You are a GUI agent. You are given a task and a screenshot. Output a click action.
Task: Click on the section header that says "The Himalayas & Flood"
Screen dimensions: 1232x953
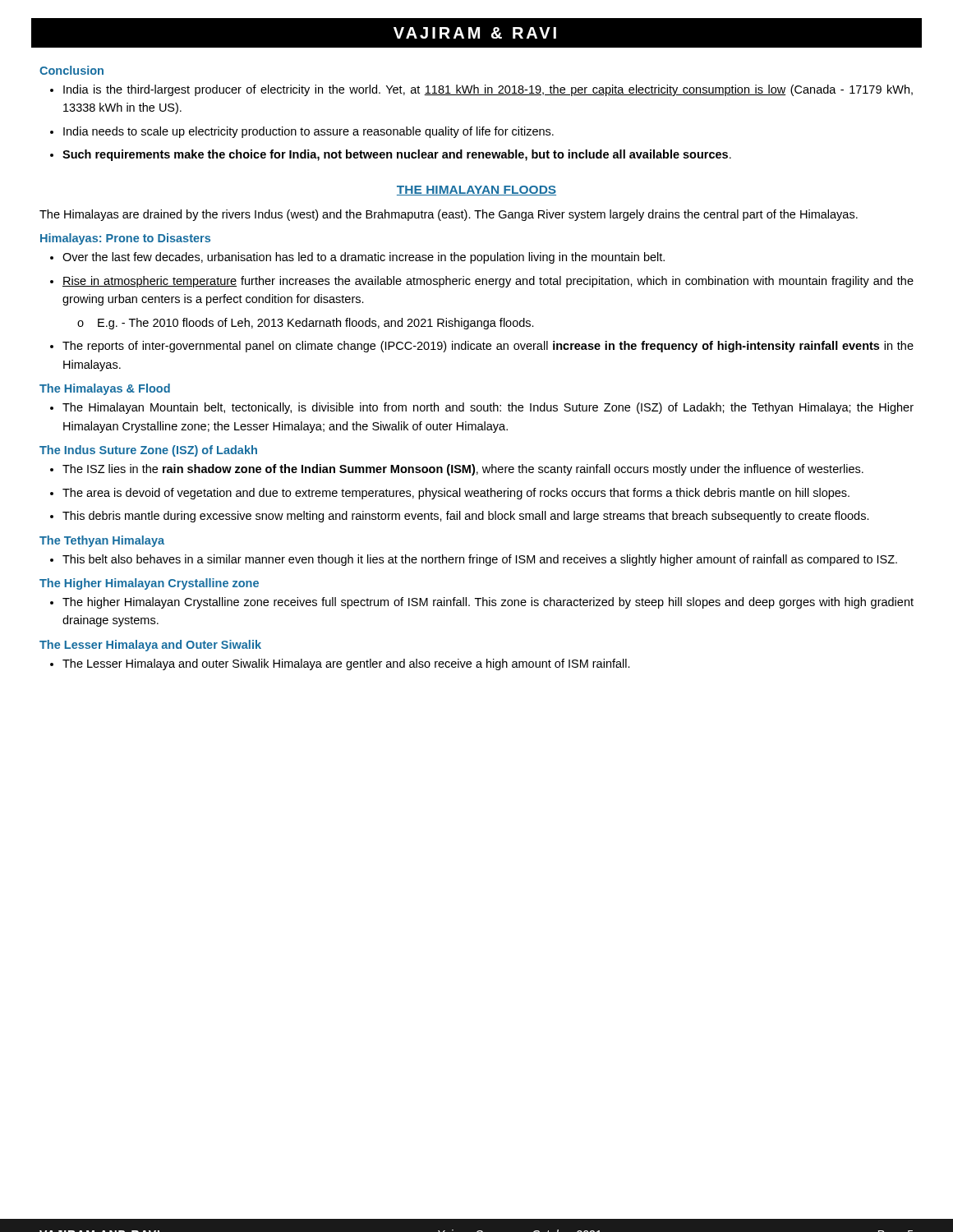pyautogui.click(x=105, y=389)
